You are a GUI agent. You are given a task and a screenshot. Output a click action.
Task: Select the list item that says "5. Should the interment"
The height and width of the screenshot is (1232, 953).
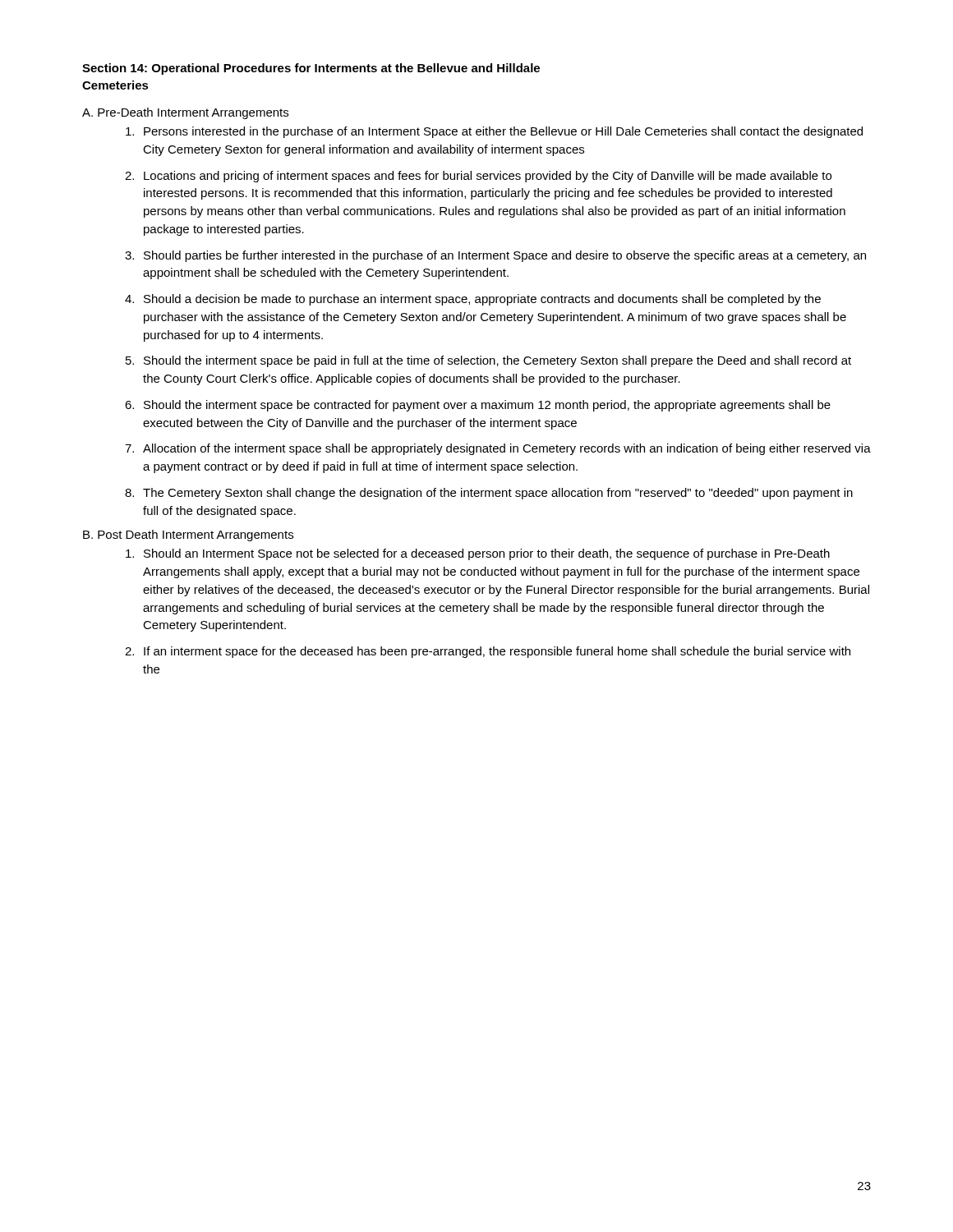tap(498, 370)
